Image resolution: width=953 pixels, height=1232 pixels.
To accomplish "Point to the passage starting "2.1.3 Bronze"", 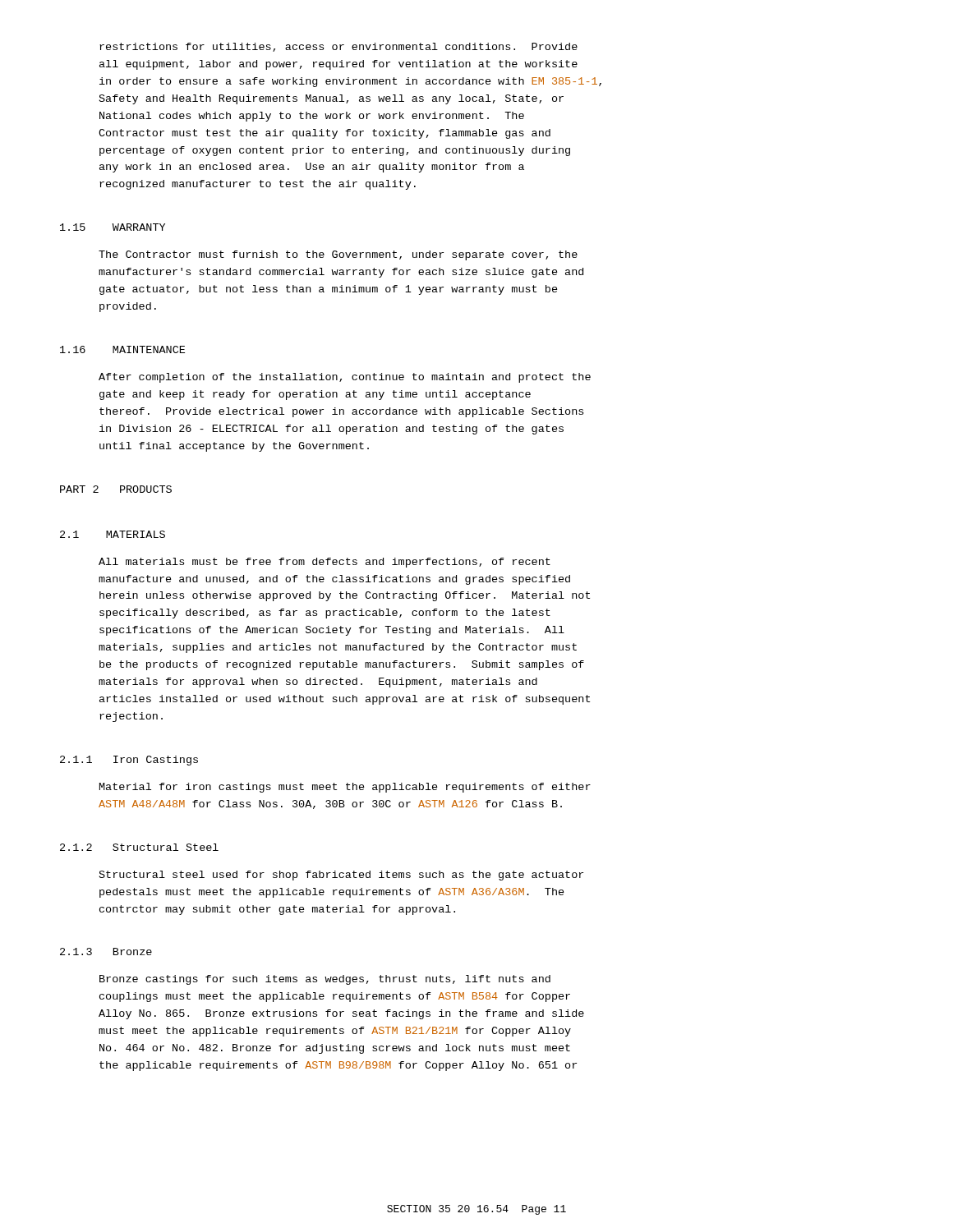I will 106,953.
